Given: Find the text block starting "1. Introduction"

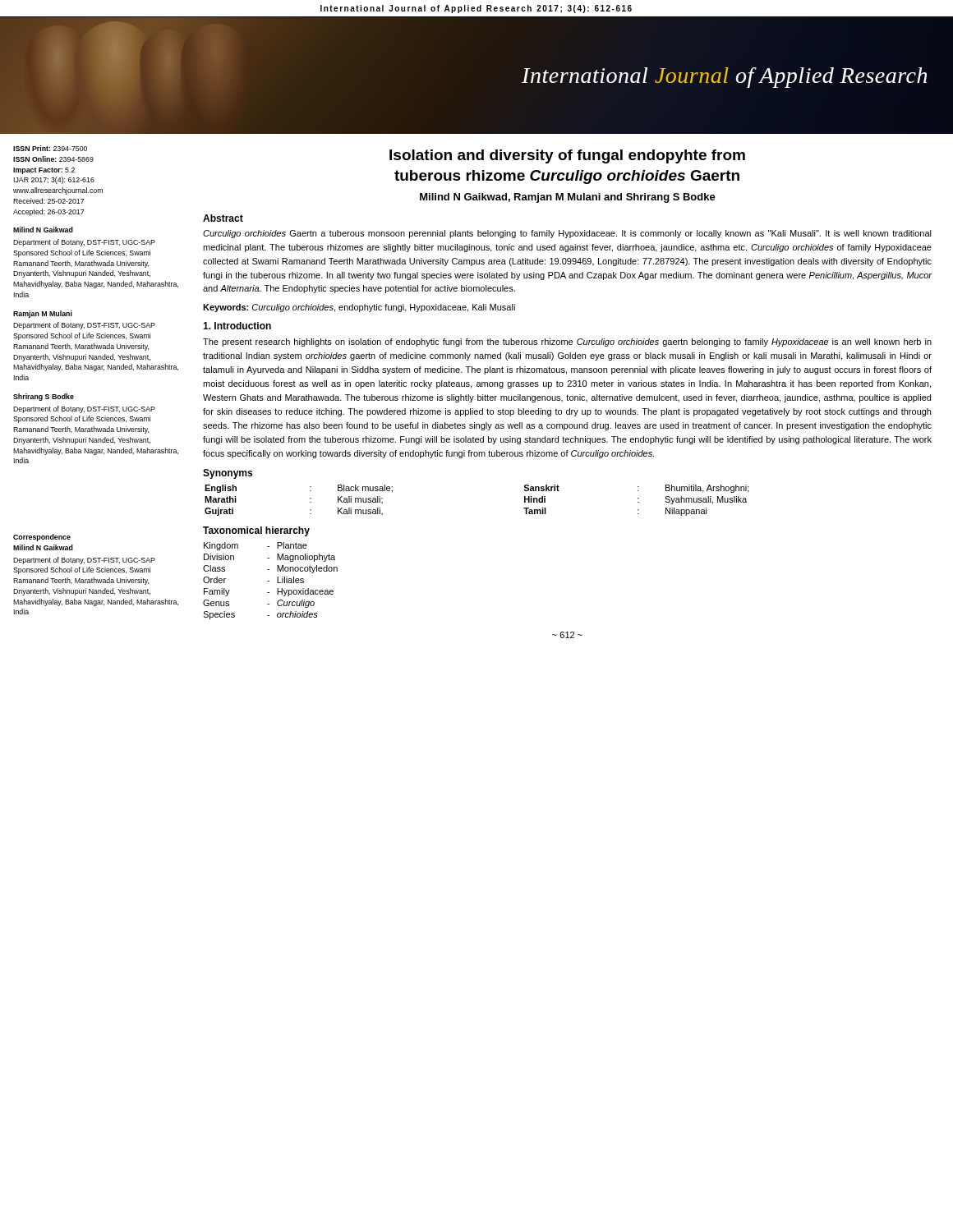Looking at the screenshot, I should (237, 326).
